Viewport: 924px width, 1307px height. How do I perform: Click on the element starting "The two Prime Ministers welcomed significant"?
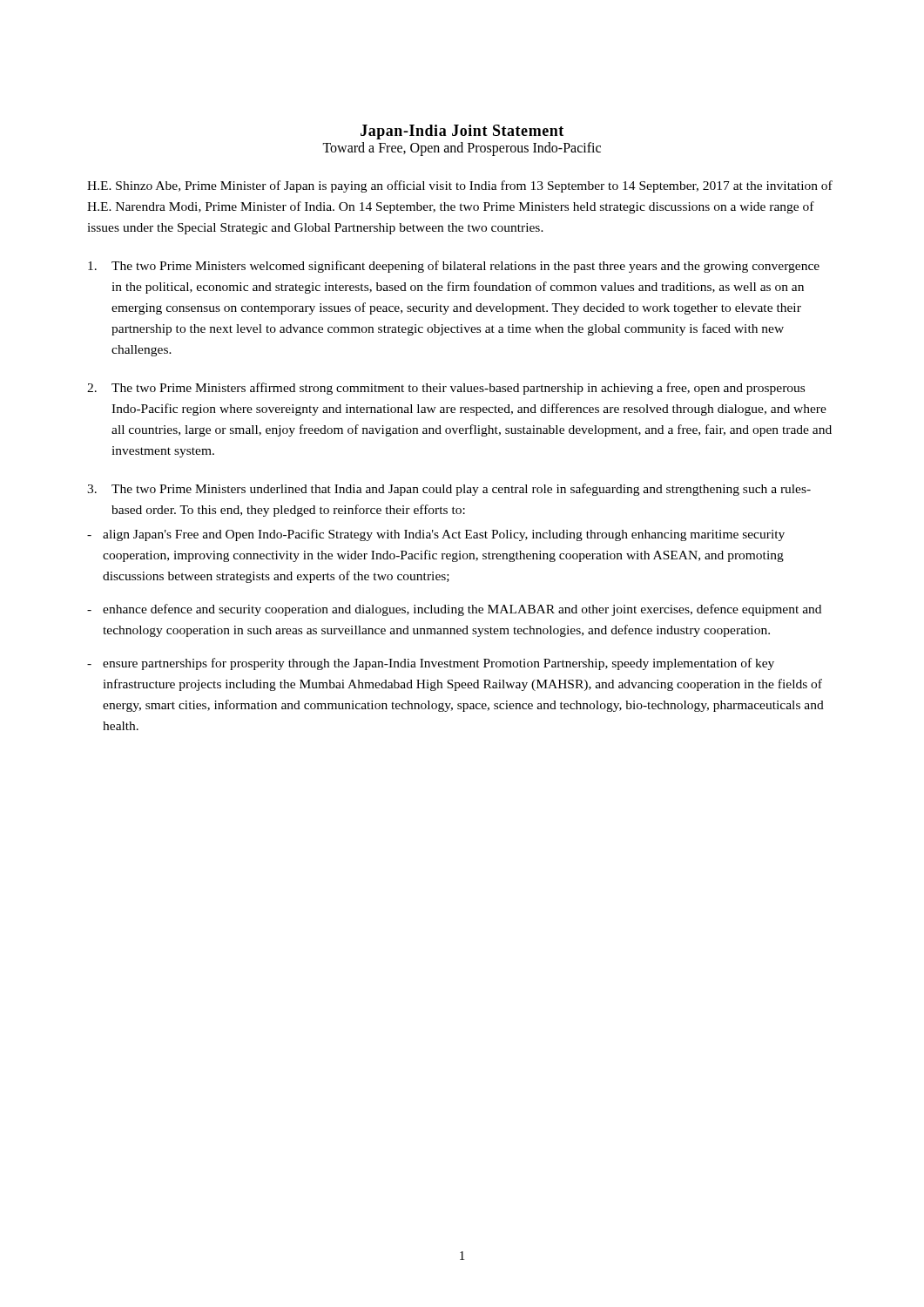tap(460, 308)
